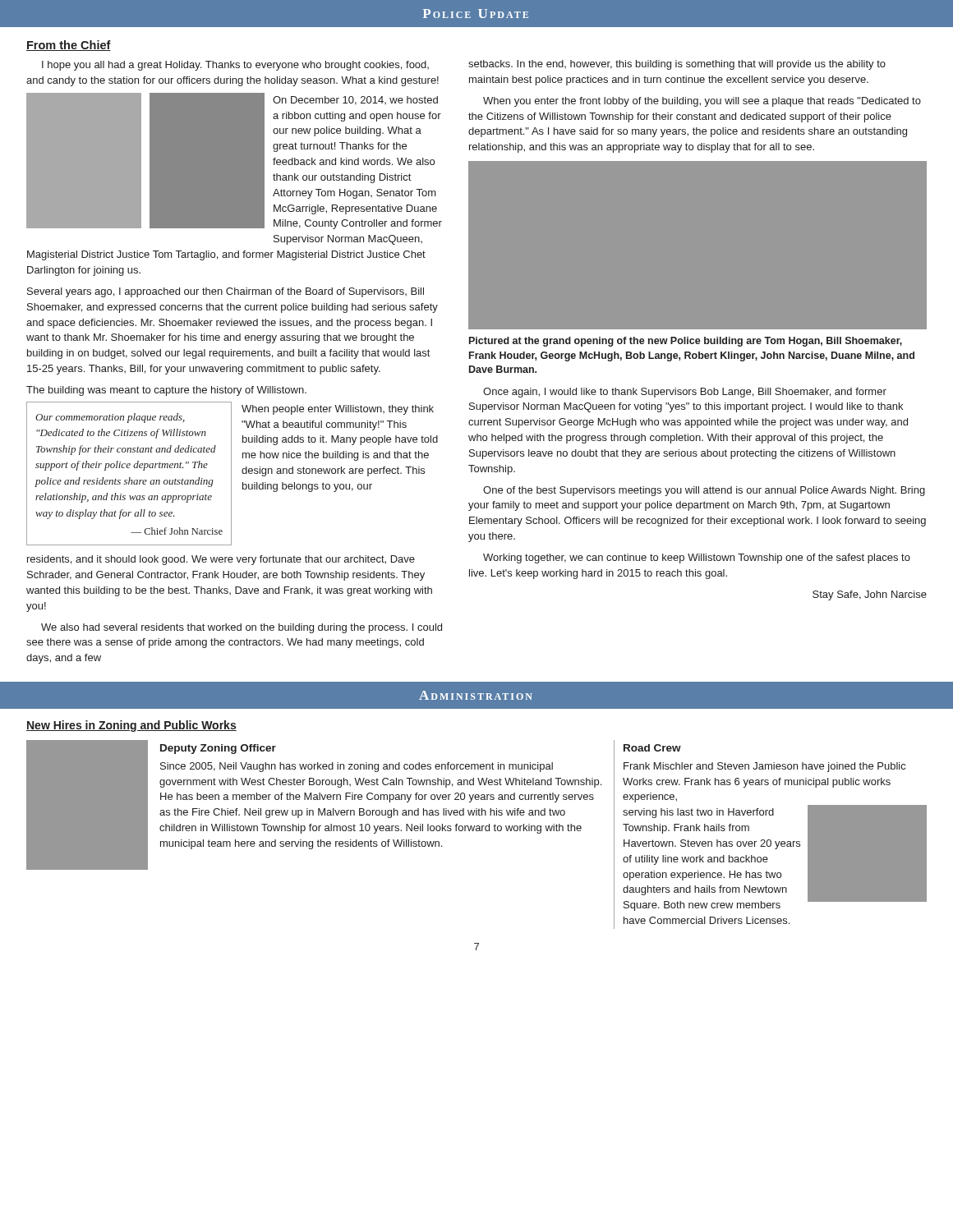Viewport: 953px width, 1232px height.
Task: Find the text block with the text "When you enter the front lobby of"
Action: click(x=695, y=124)
